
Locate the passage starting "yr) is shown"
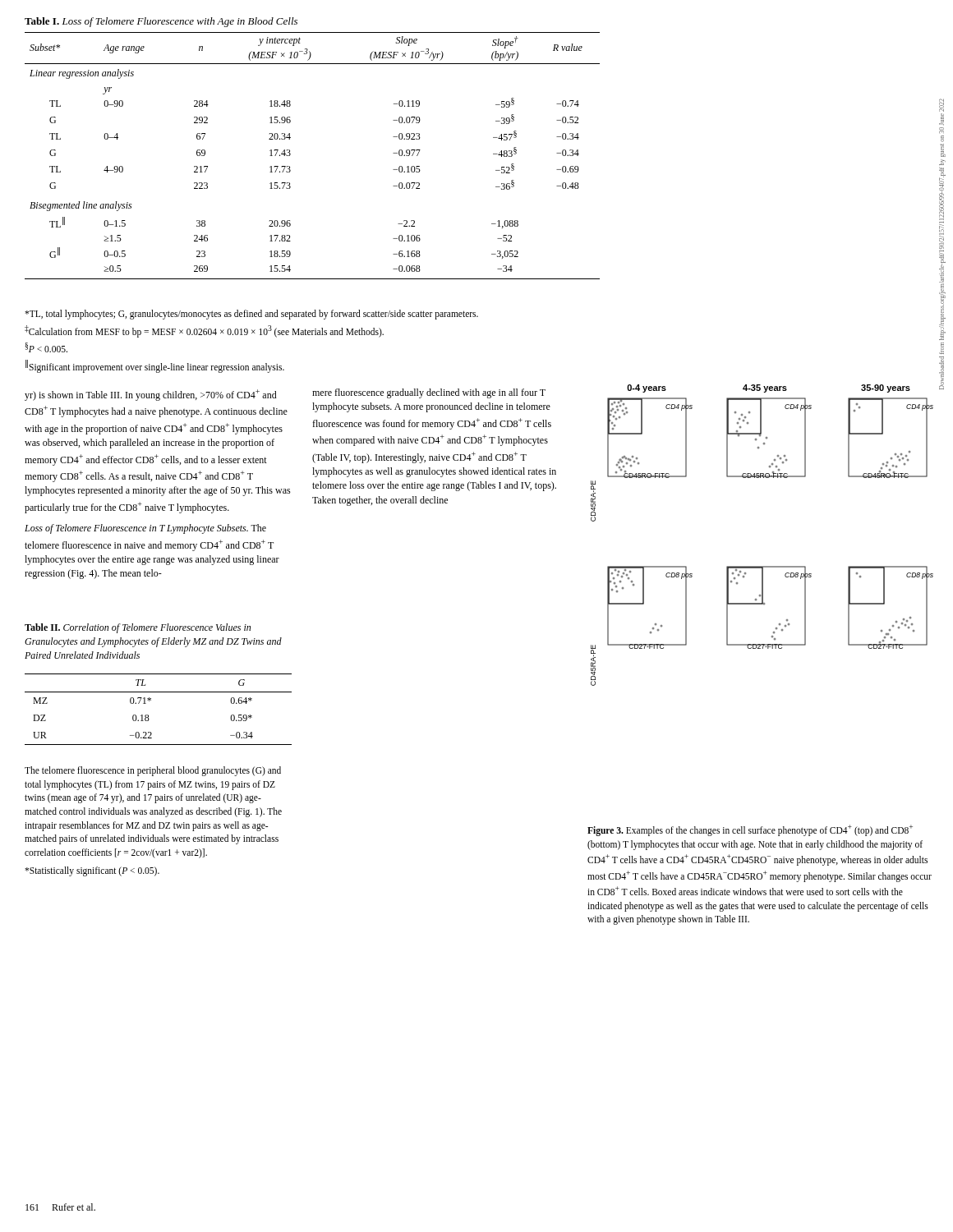158,484
